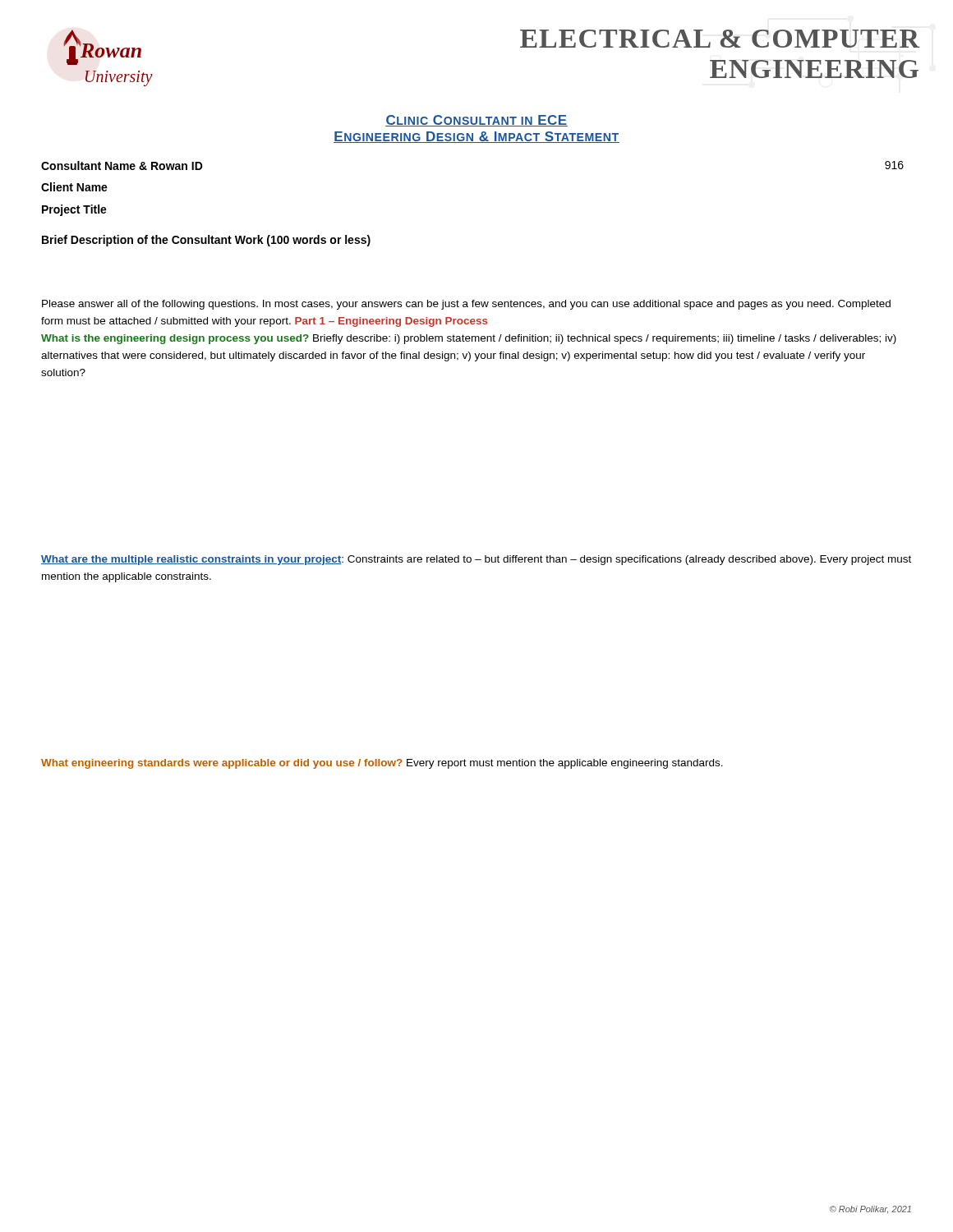Navigate to the text starting "Brief Description of the Consultant Work (100 words"
Viewport: 953px width, 1232px height.
coord(206,240)
